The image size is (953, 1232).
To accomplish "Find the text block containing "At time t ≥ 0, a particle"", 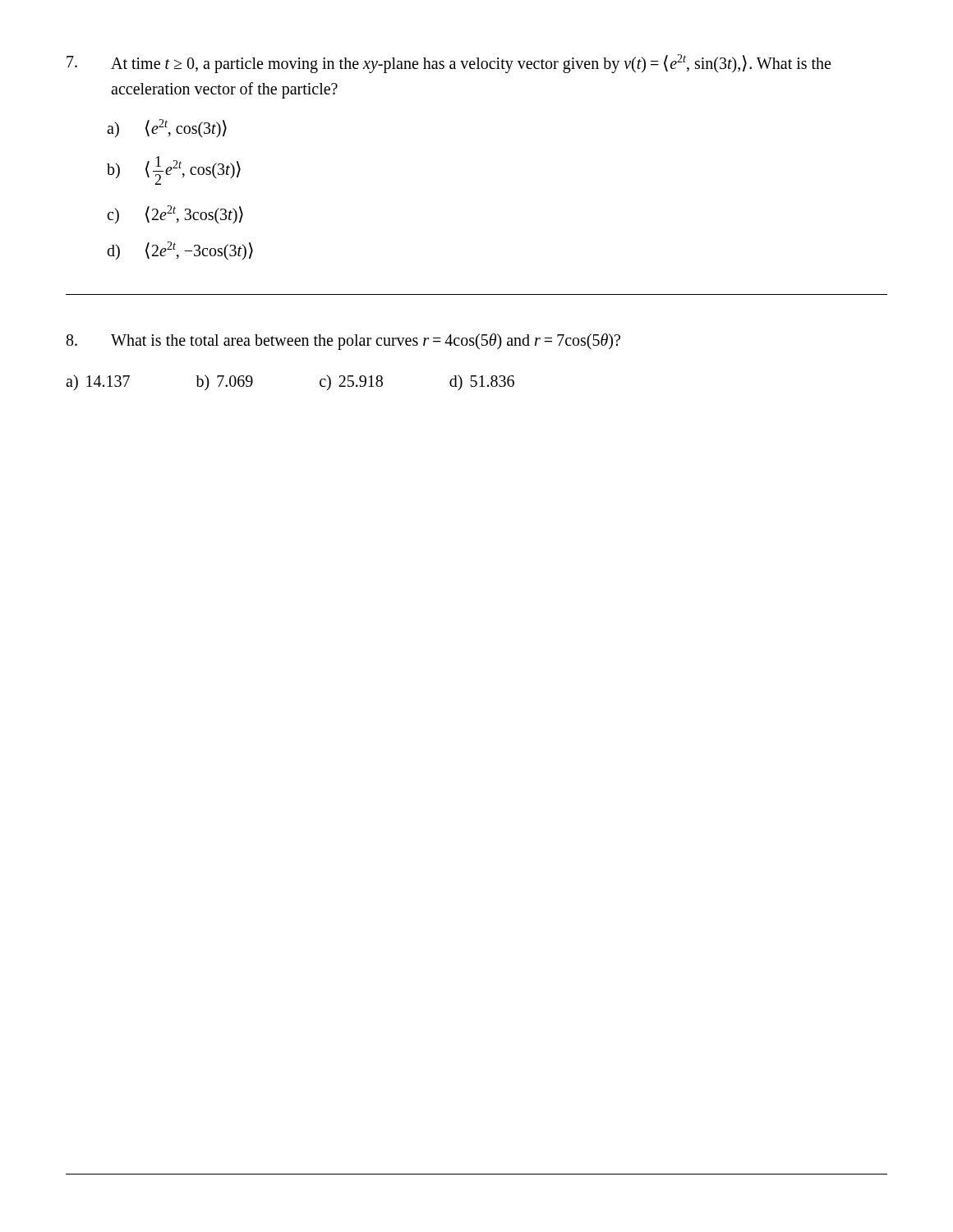I will 449,64.
